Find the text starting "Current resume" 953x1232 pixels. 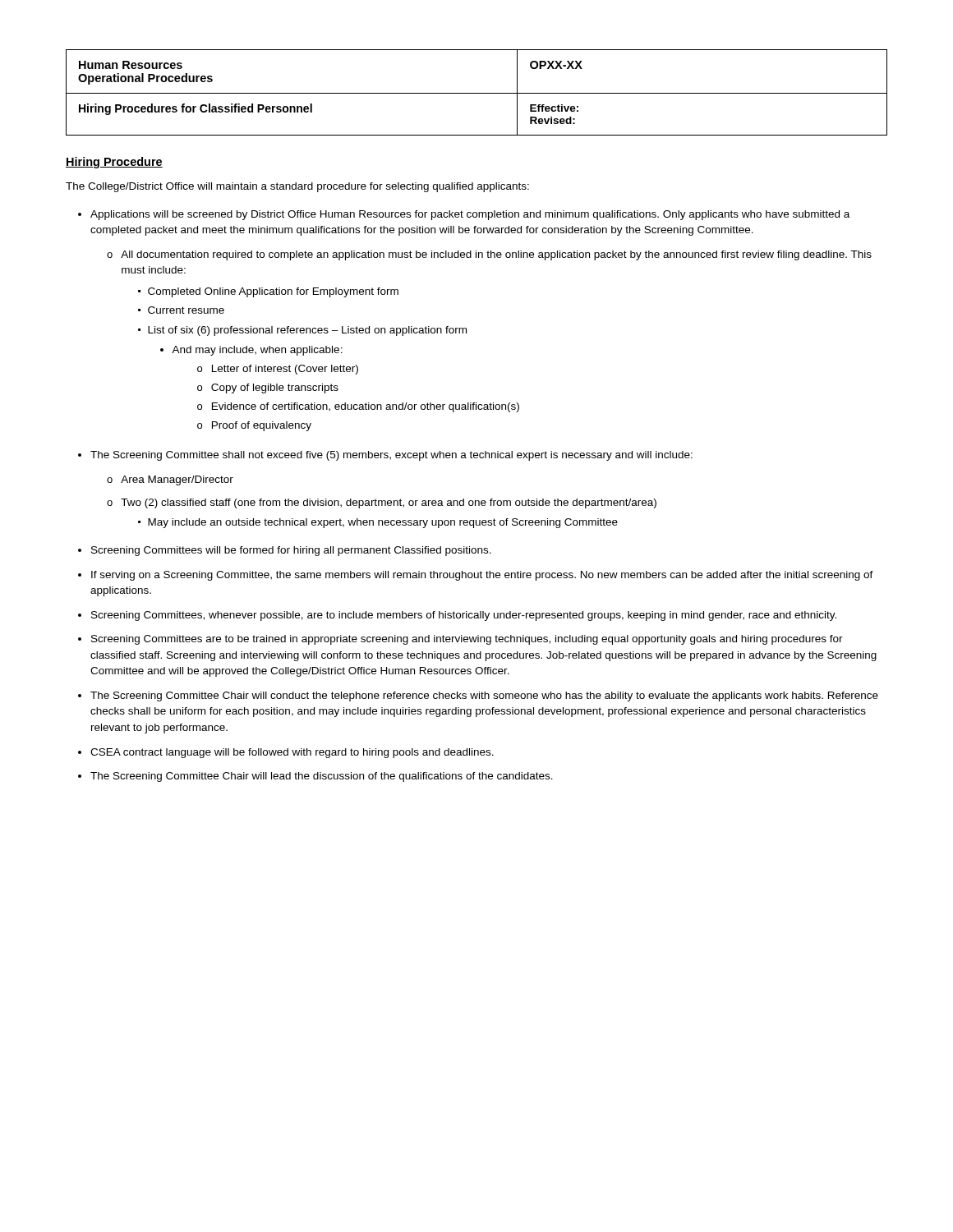(186, 310)
